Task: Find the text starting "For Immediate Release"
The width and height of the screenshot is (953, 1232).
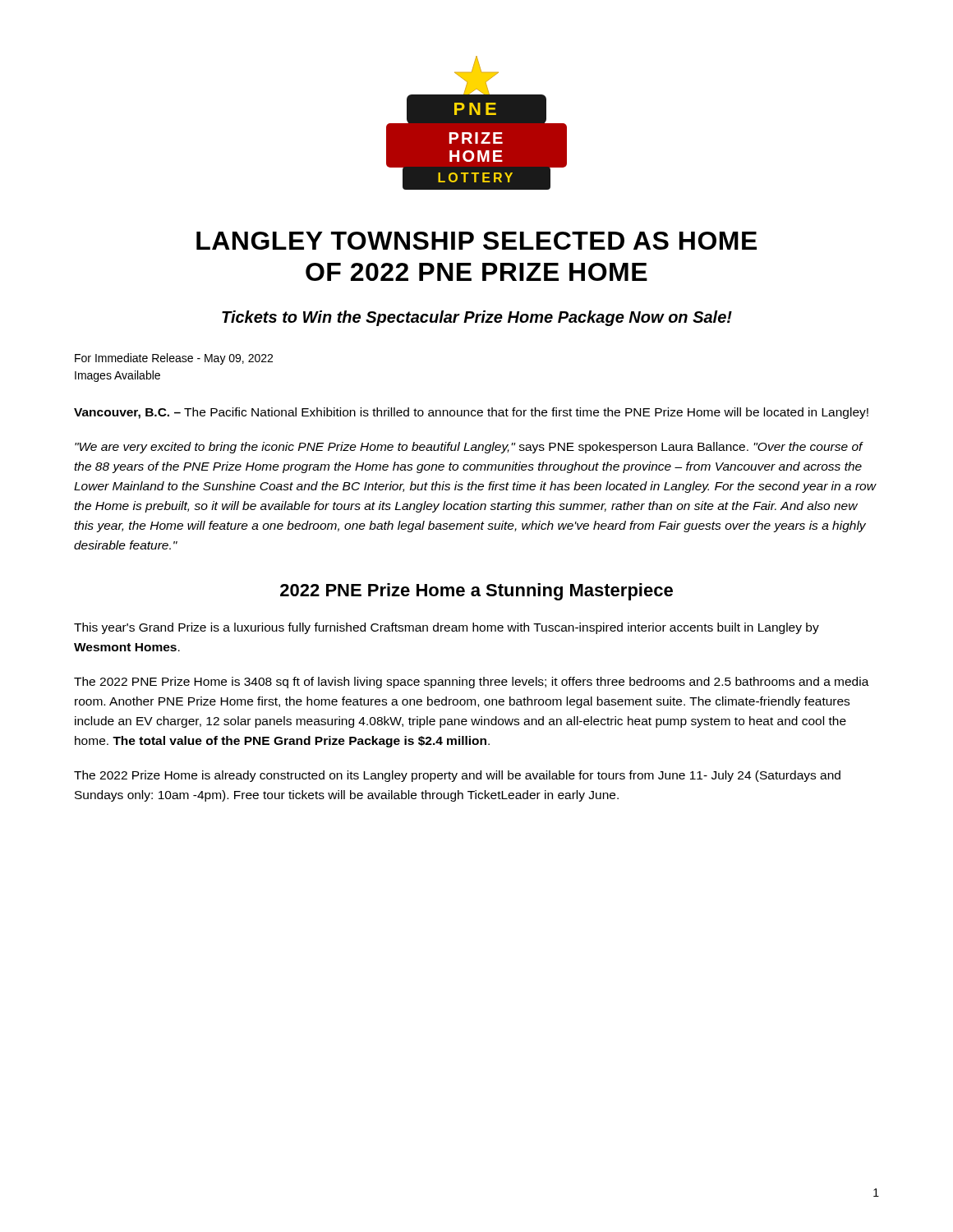Action: pyautogui.click(x=174, y=367)
